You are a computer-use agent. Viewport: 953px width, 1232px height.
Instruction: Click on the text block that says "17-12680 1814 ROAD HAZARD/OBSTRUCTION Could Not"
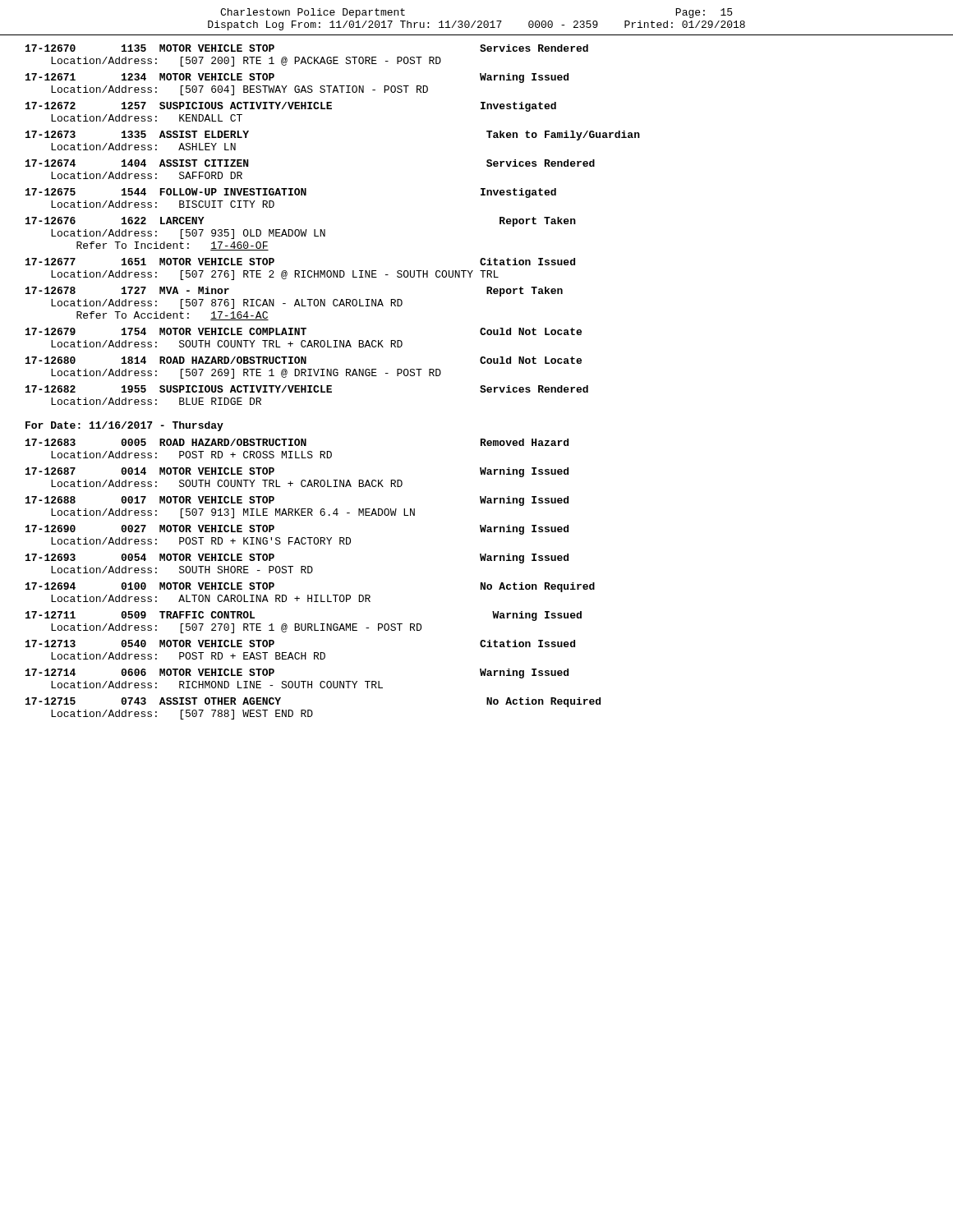(476, 367)
